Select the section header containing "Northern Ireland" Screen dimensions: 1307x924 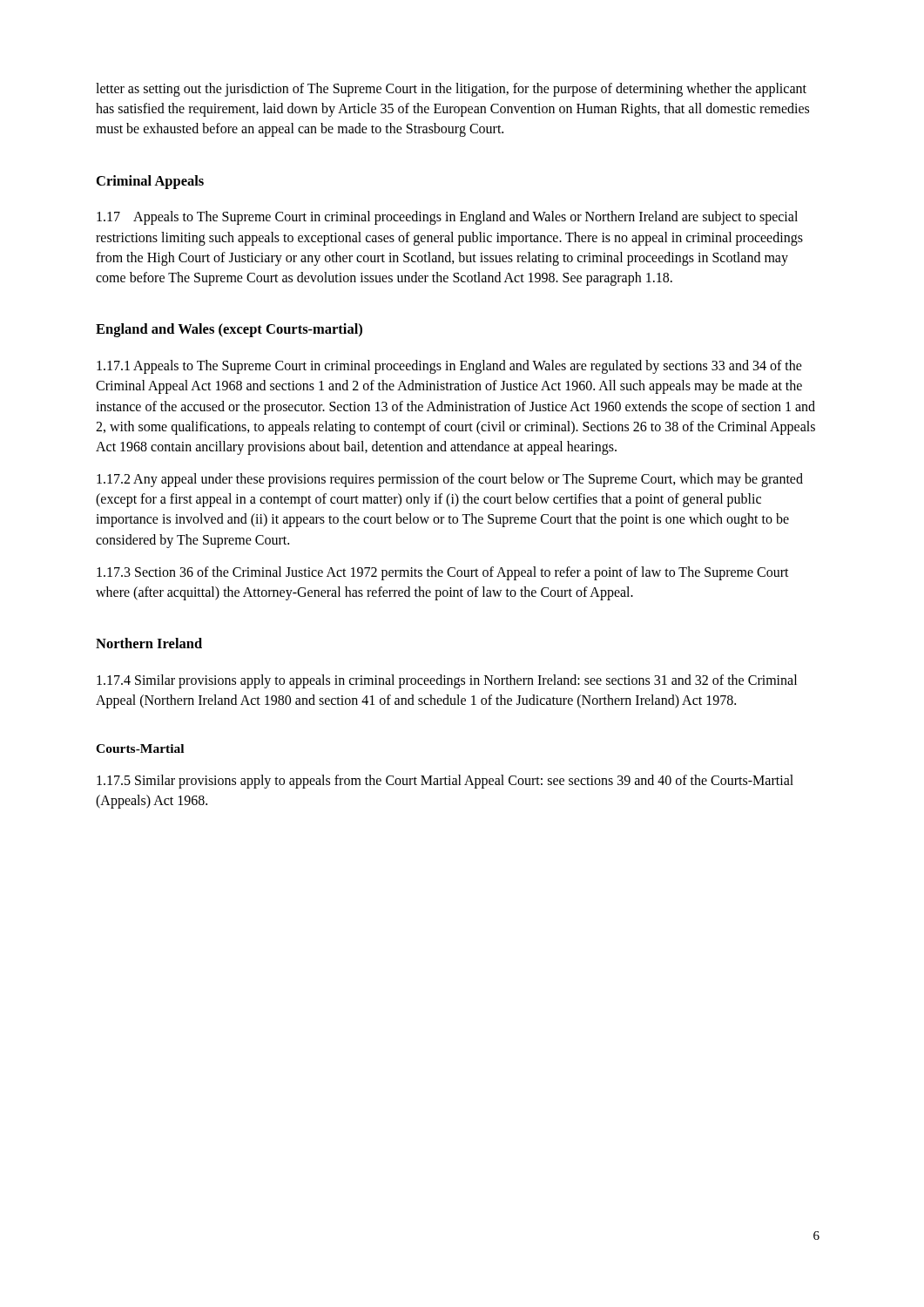coord(149,644)
